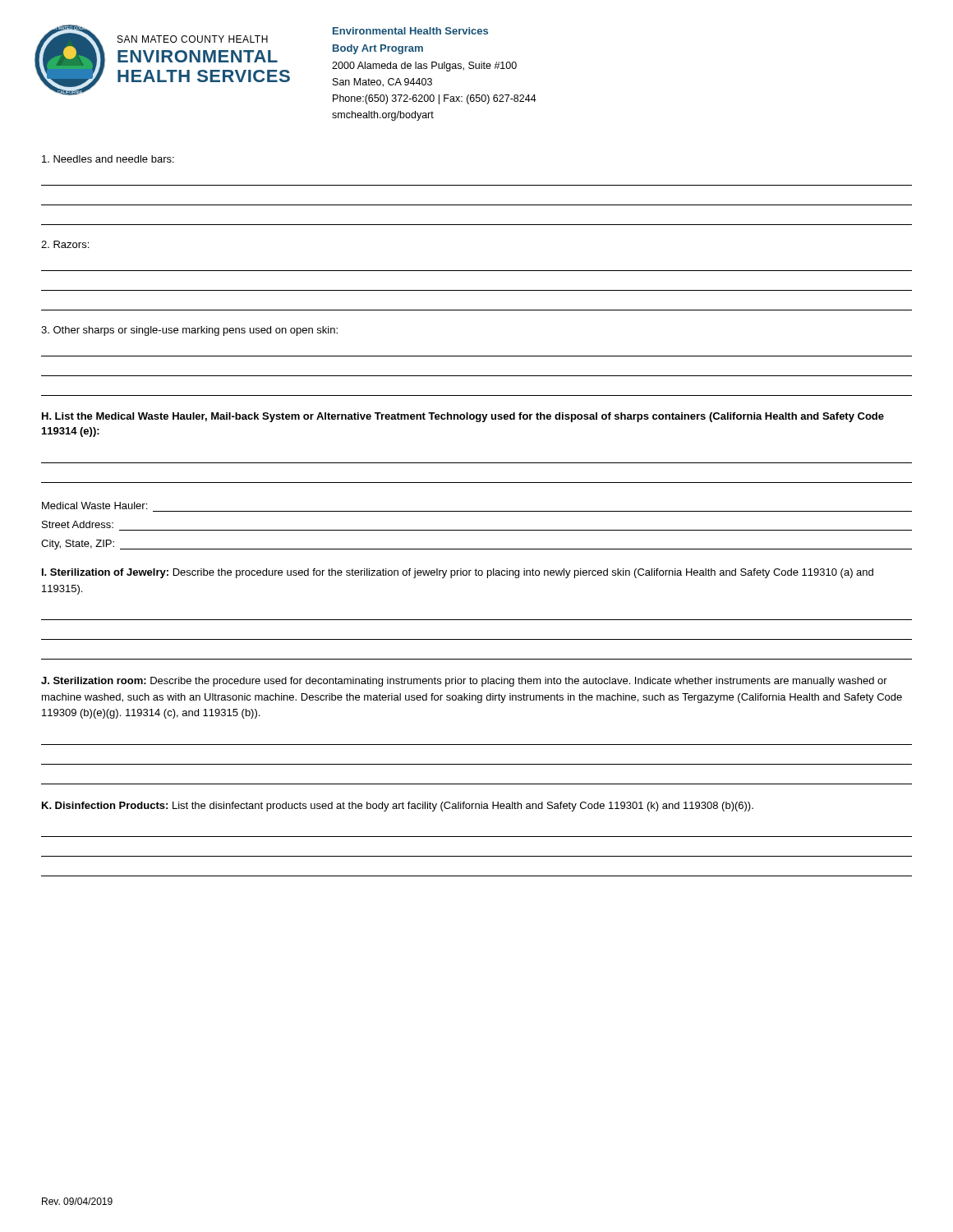The image size is (953, 1232).
Task: Click the passage that begins "Needles and needle"
Action: (476, 189)
